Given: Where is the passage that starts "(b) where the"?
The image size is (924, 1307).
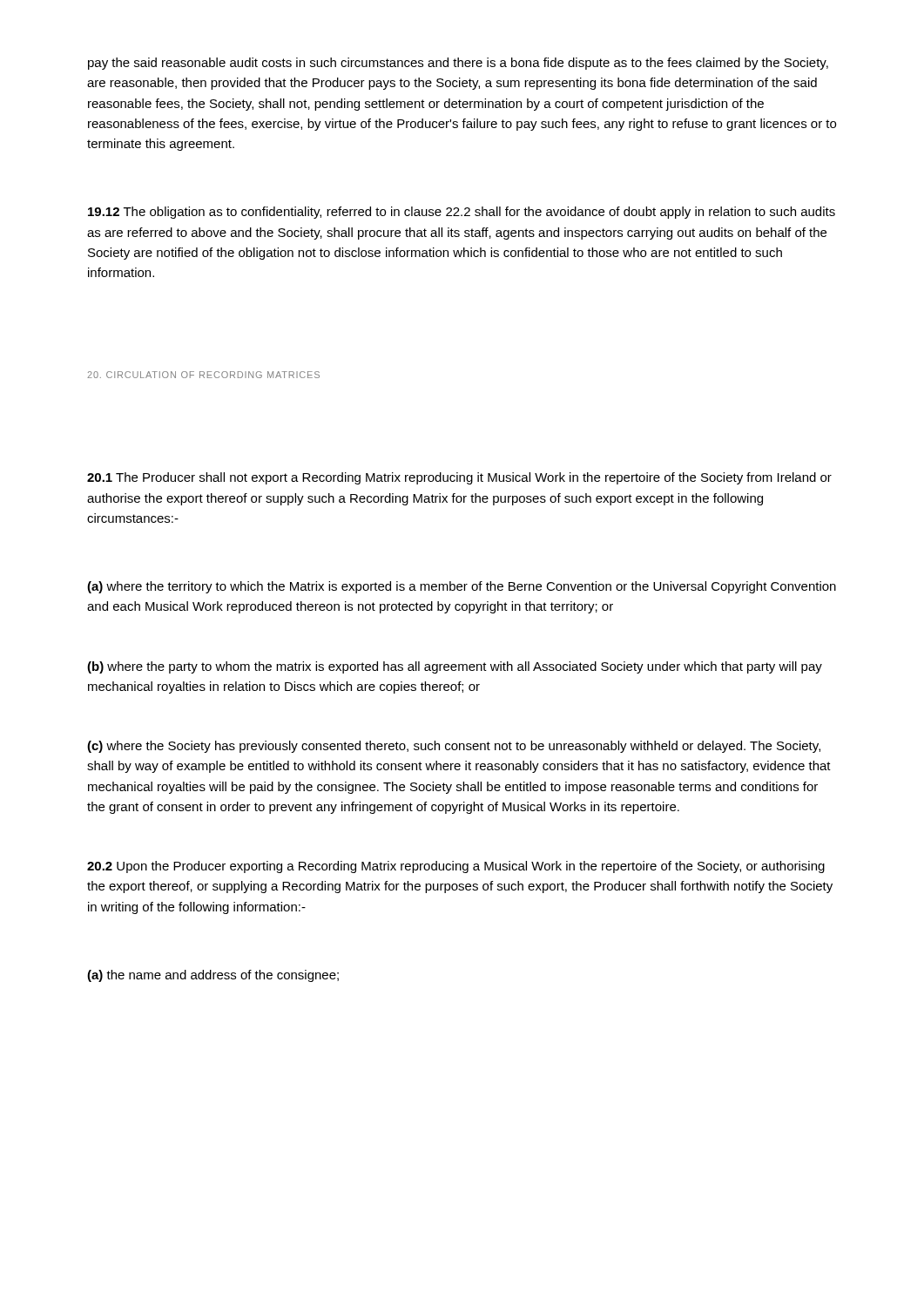Looking at the screenshot, I should coord(455,676).
